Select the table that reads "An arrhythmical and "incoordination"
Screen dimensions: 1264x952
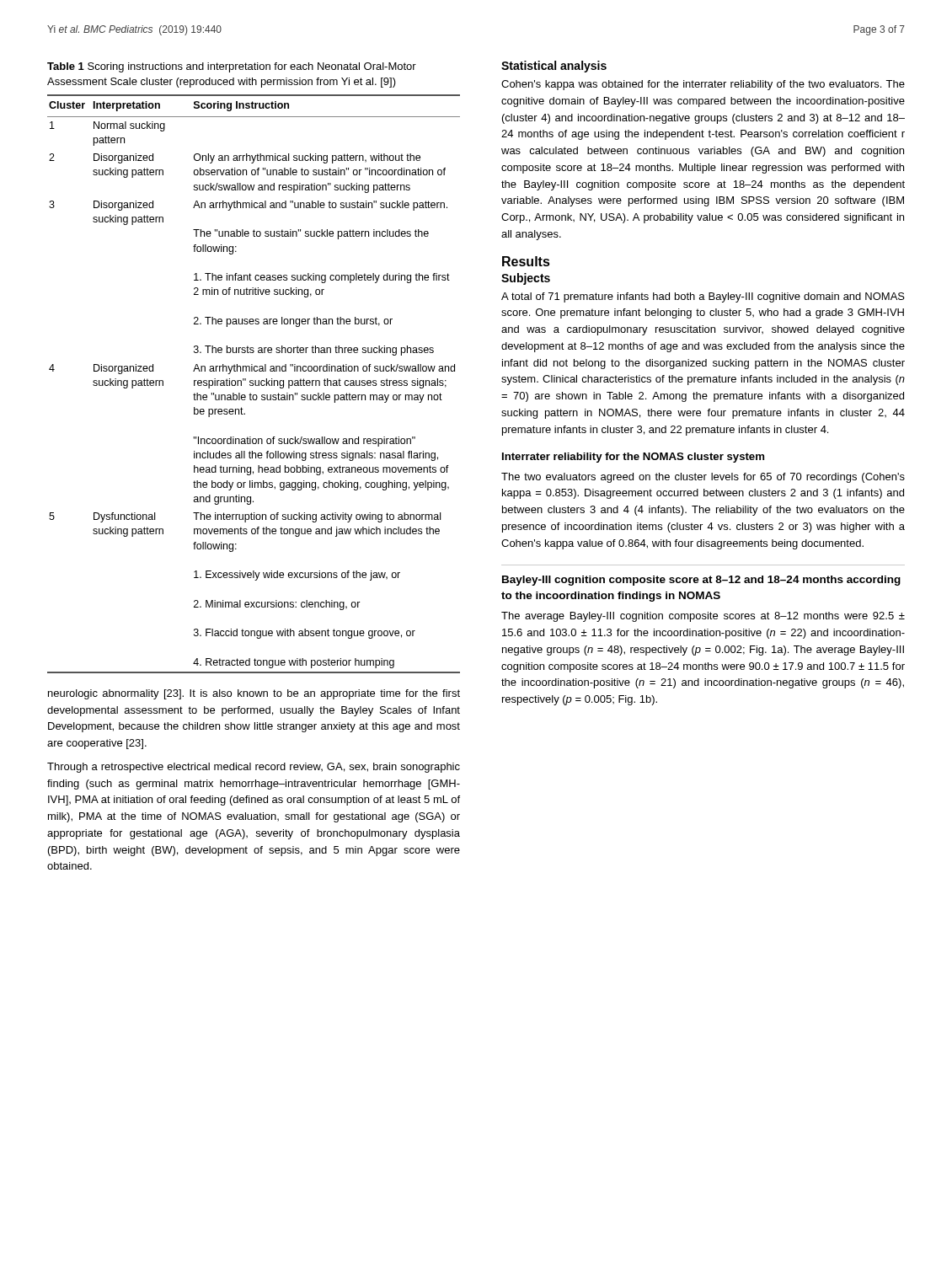coord(254,384)
